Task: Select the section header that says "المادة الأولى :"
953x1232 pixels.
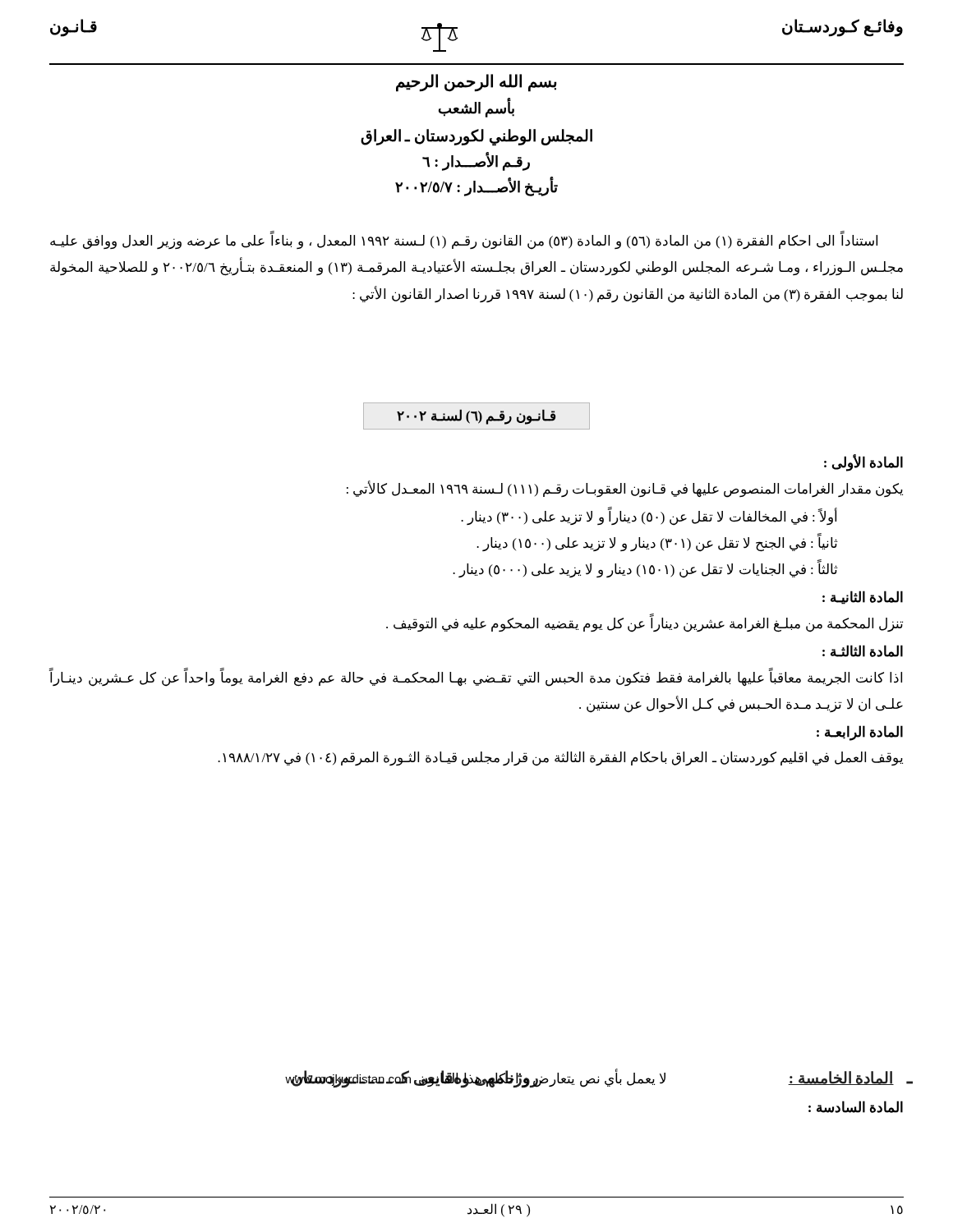Action: [863, 463]
